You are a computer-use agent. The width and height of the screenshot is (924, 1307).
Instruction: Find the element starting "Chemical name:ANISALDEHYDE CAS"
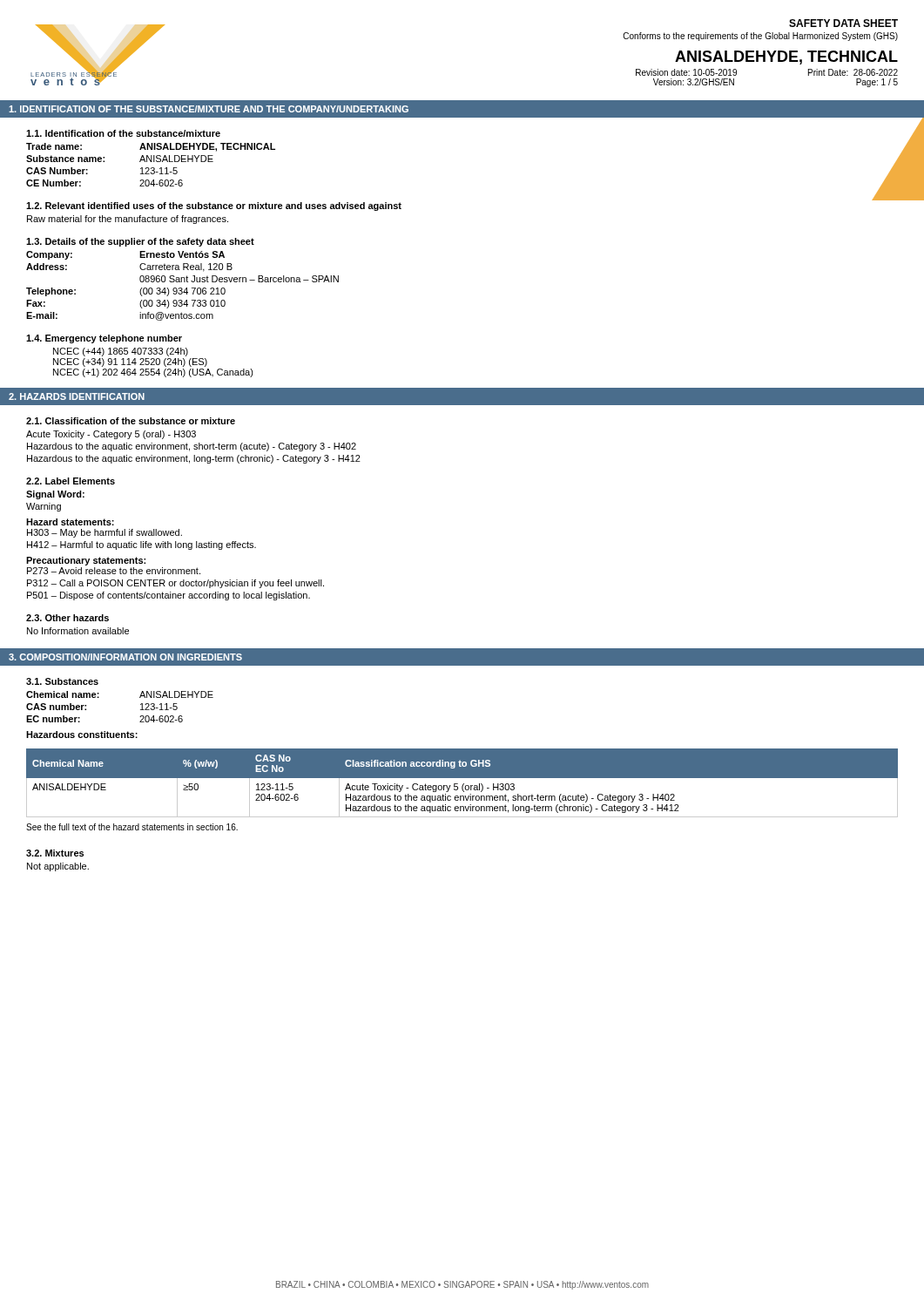click(x=64, y=694)
